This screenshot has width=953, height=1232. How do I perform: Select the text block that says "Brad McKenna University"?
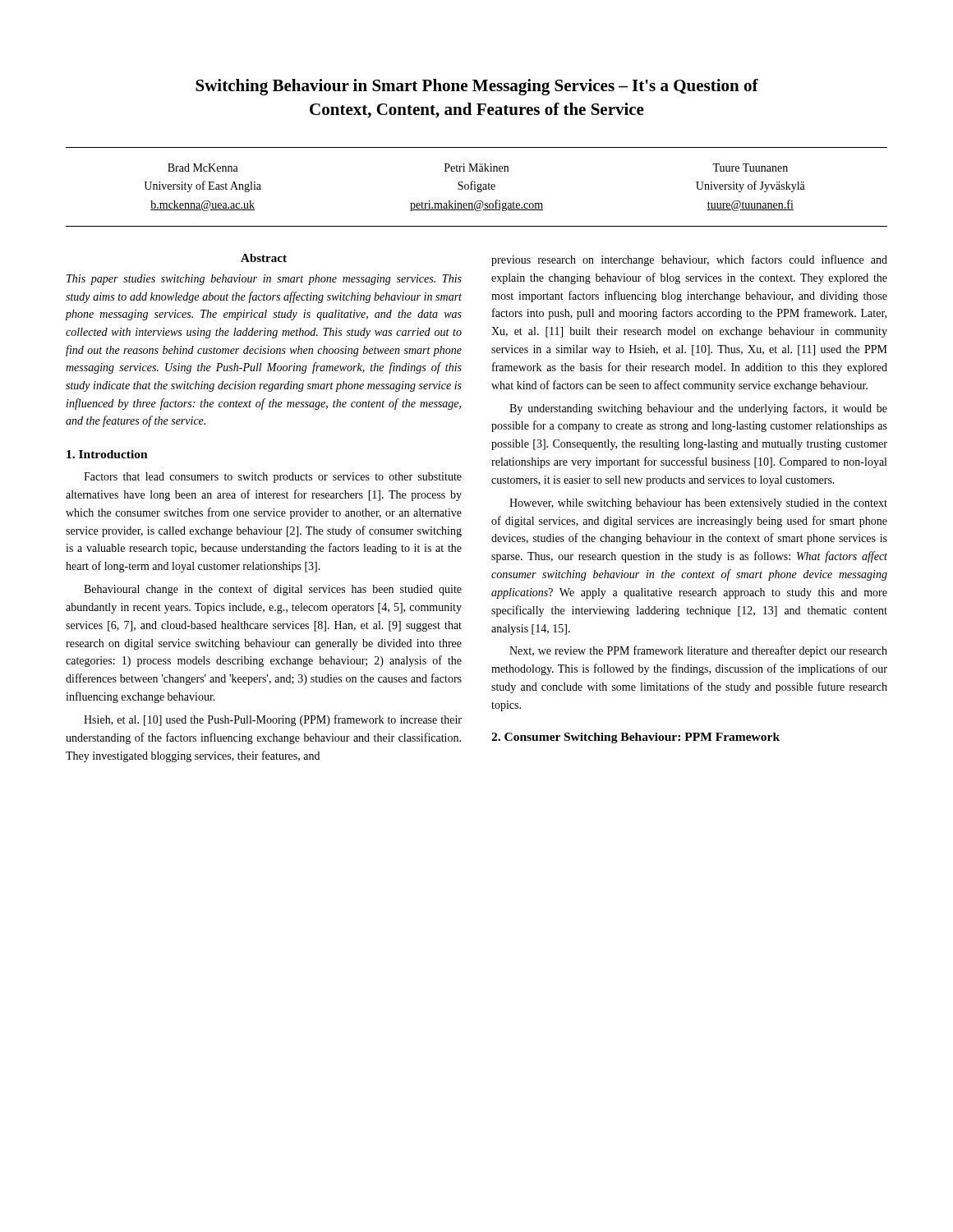476,187
